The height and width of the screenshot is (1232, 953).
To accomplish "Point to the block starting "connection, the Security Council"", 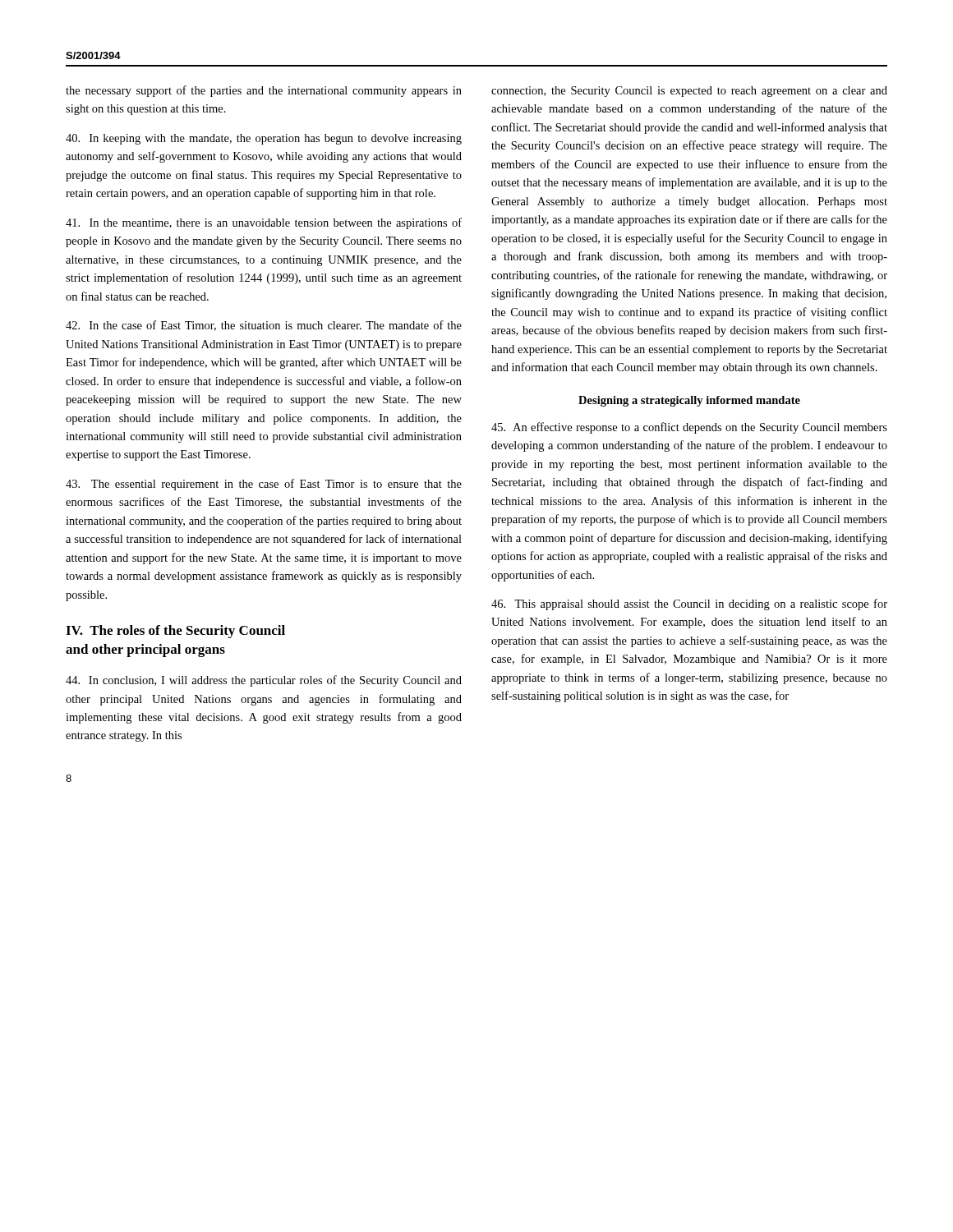I will coord(689,229).
